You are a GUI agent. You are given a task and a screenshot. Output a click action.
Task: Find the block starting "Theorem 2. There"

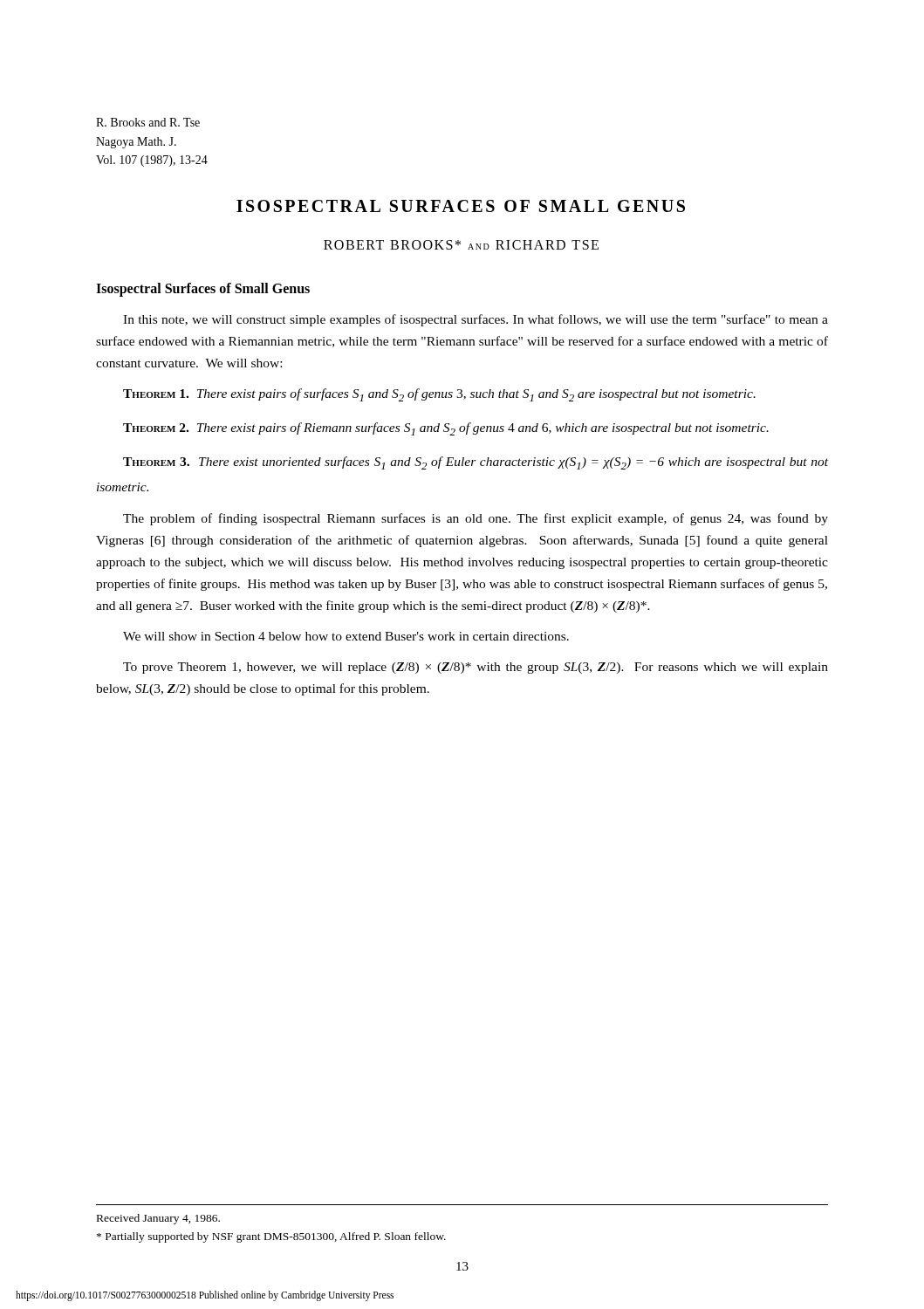446,429
